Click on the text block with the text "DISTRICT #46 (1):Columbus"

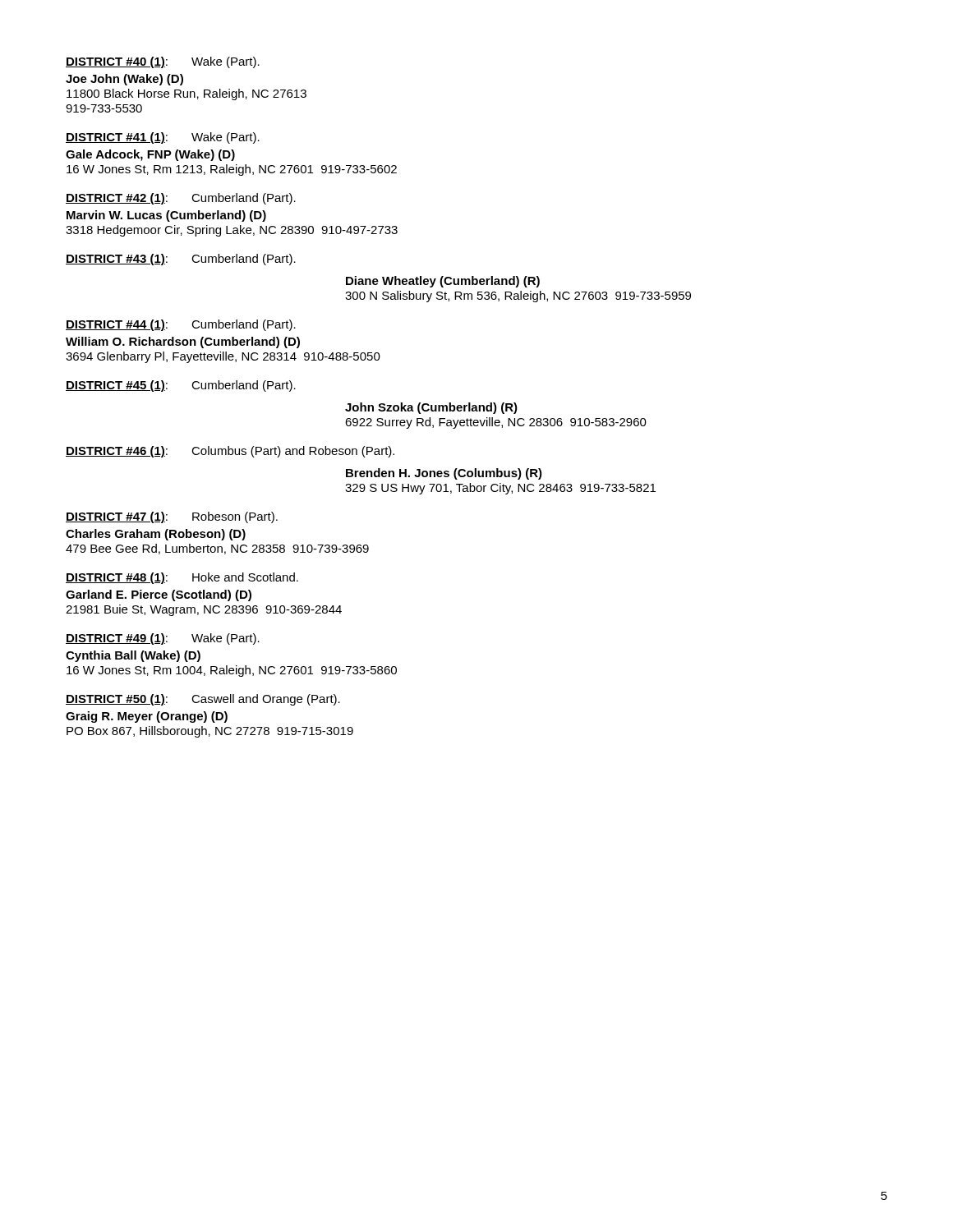(x=231, y=450)
